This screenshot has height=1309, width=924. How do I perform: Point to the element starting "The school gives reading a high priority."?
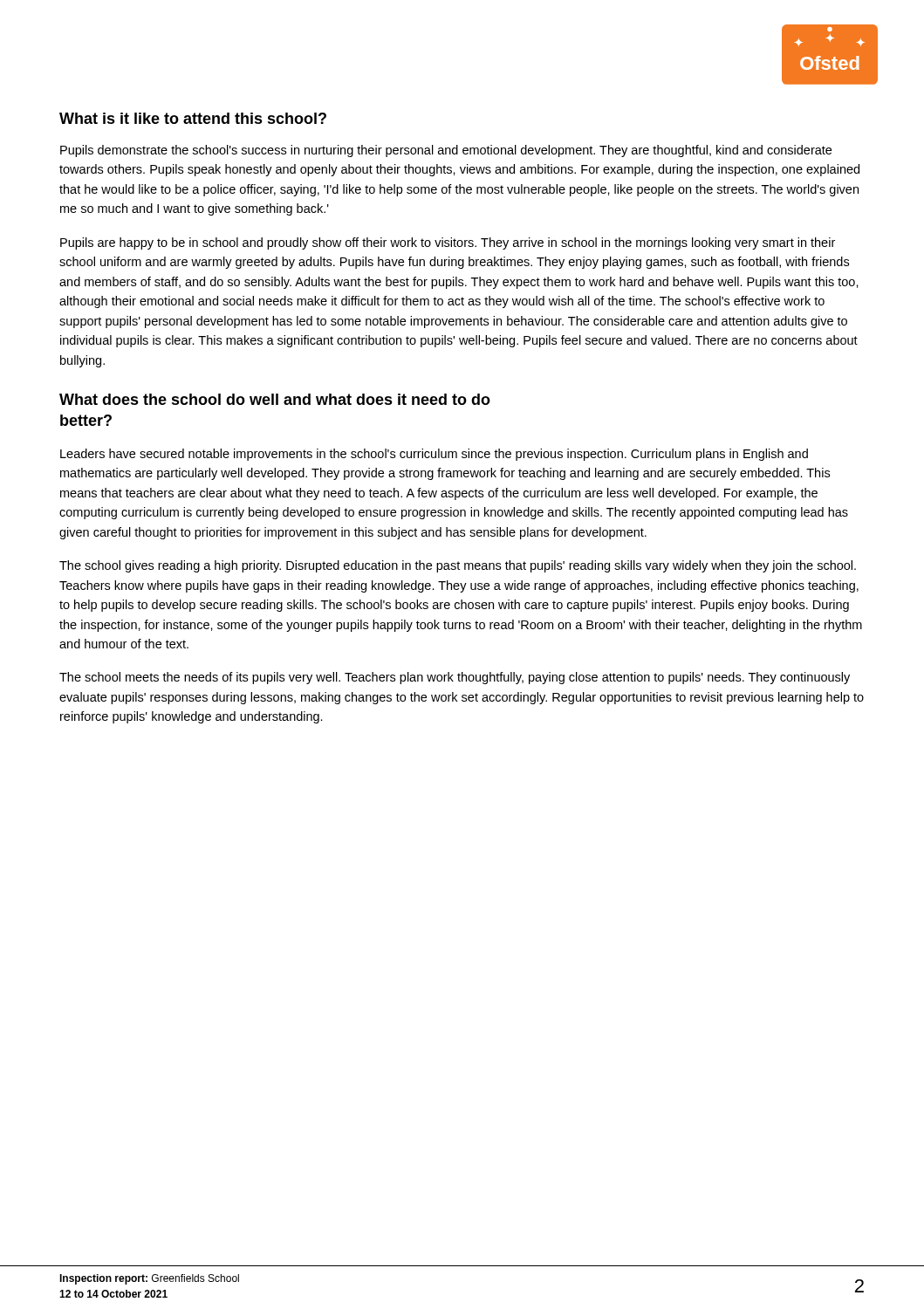pos(461,605)
